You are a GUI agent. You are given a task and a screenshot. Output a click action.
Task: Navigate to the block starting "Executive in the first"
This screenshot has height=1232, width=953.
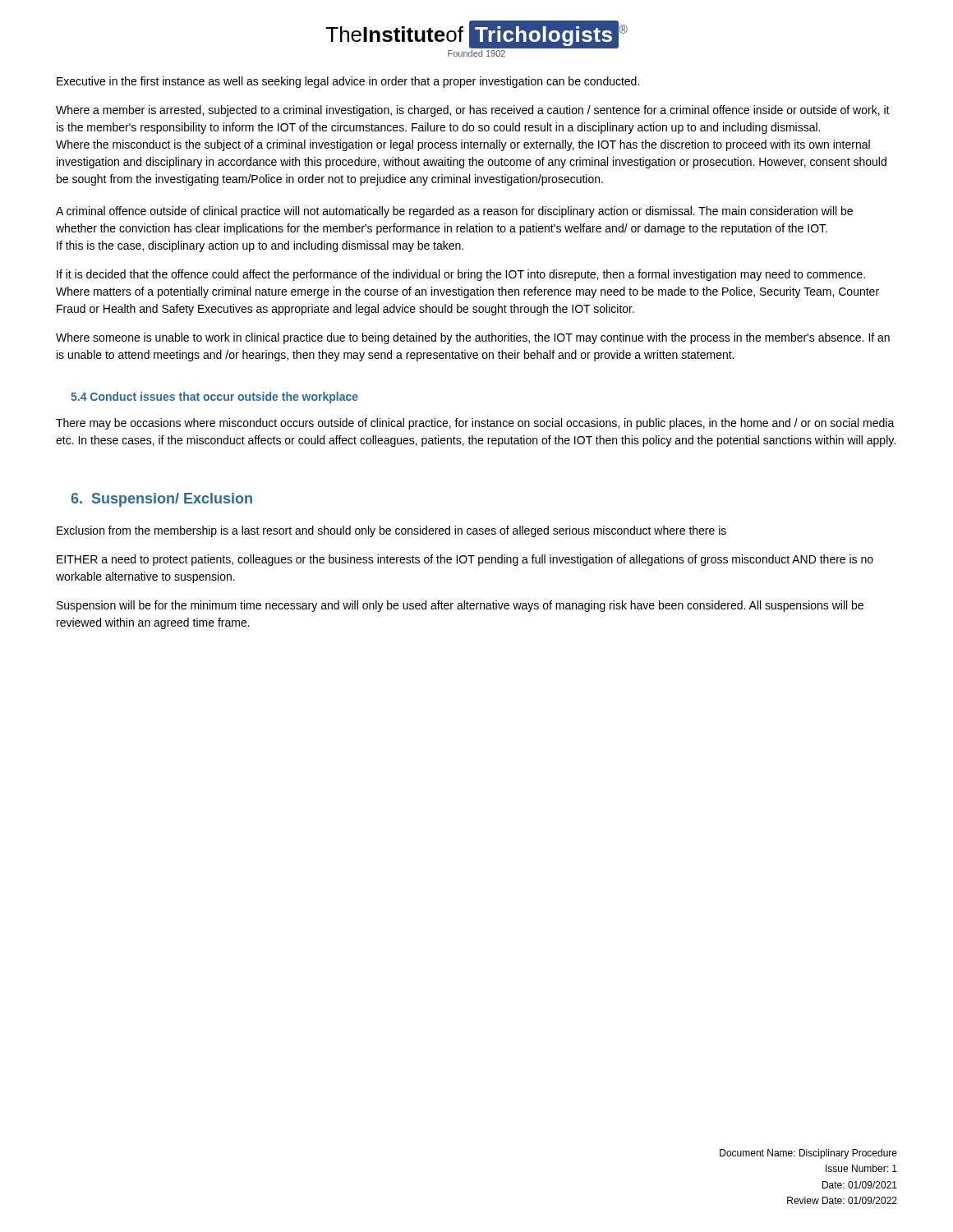[x=348, y=81]
